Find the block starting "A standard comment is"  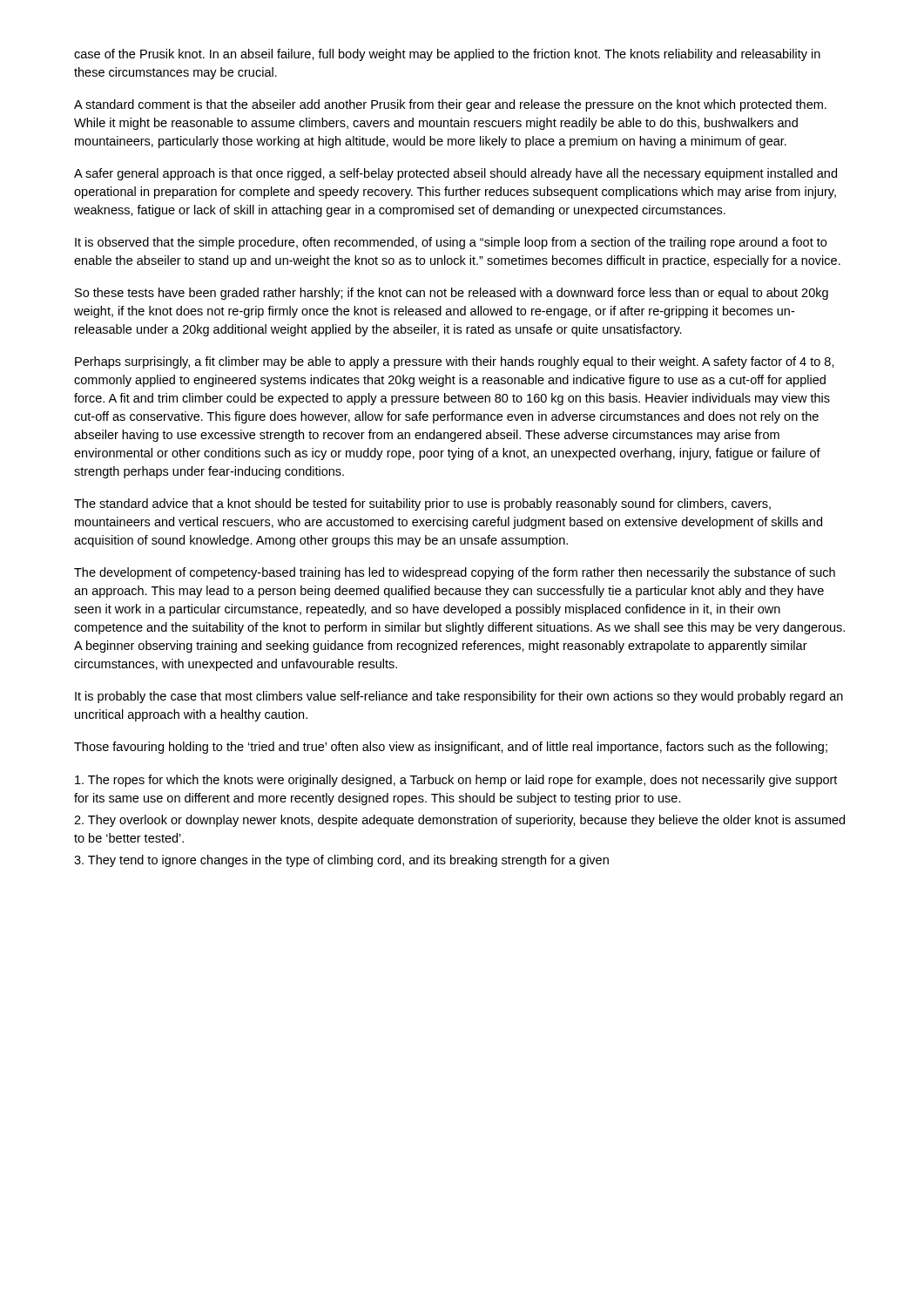(451, 123)
